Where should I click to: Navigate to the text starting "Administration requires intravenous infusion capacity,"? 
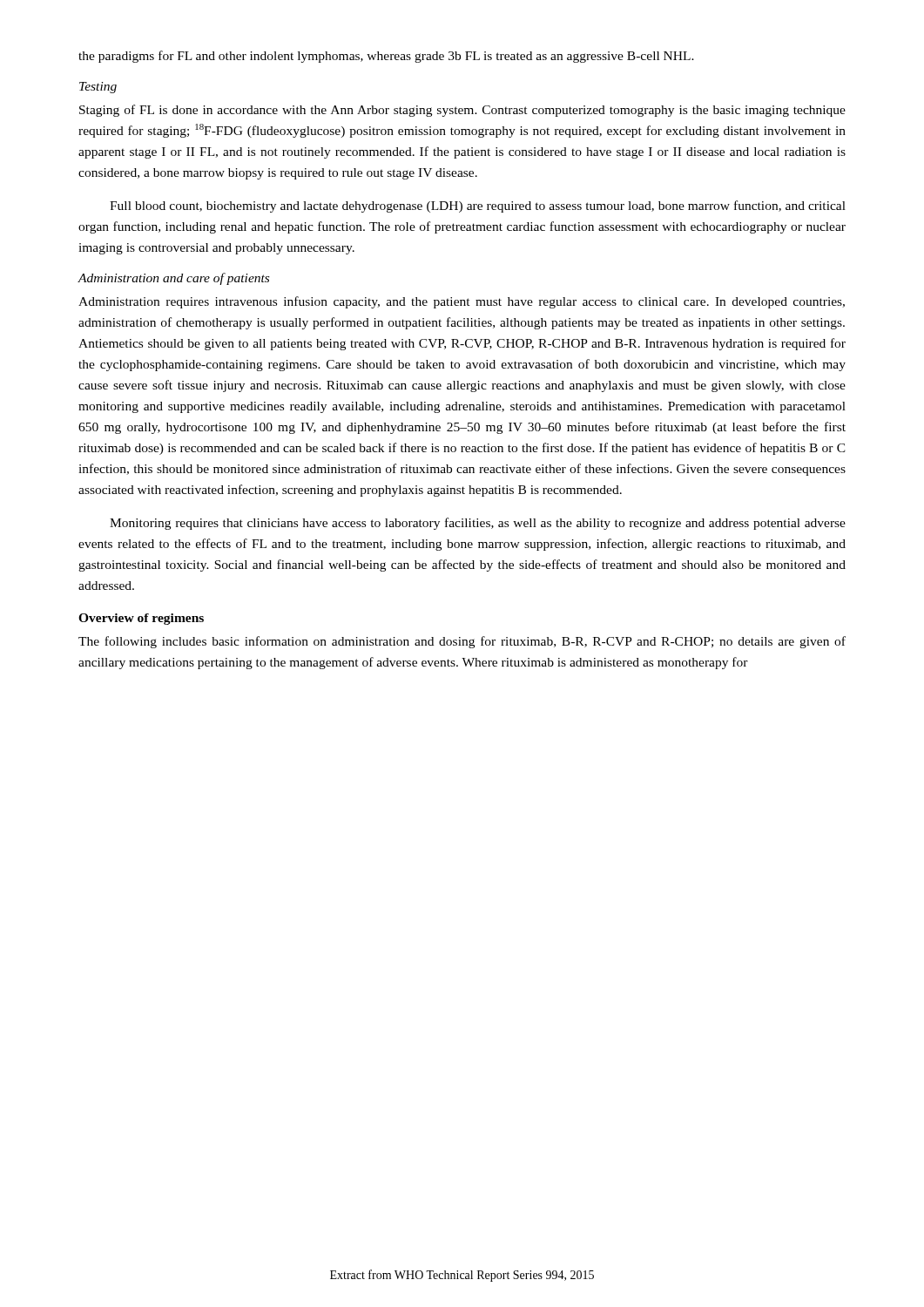pyautogui.click(x=462, y=396)
